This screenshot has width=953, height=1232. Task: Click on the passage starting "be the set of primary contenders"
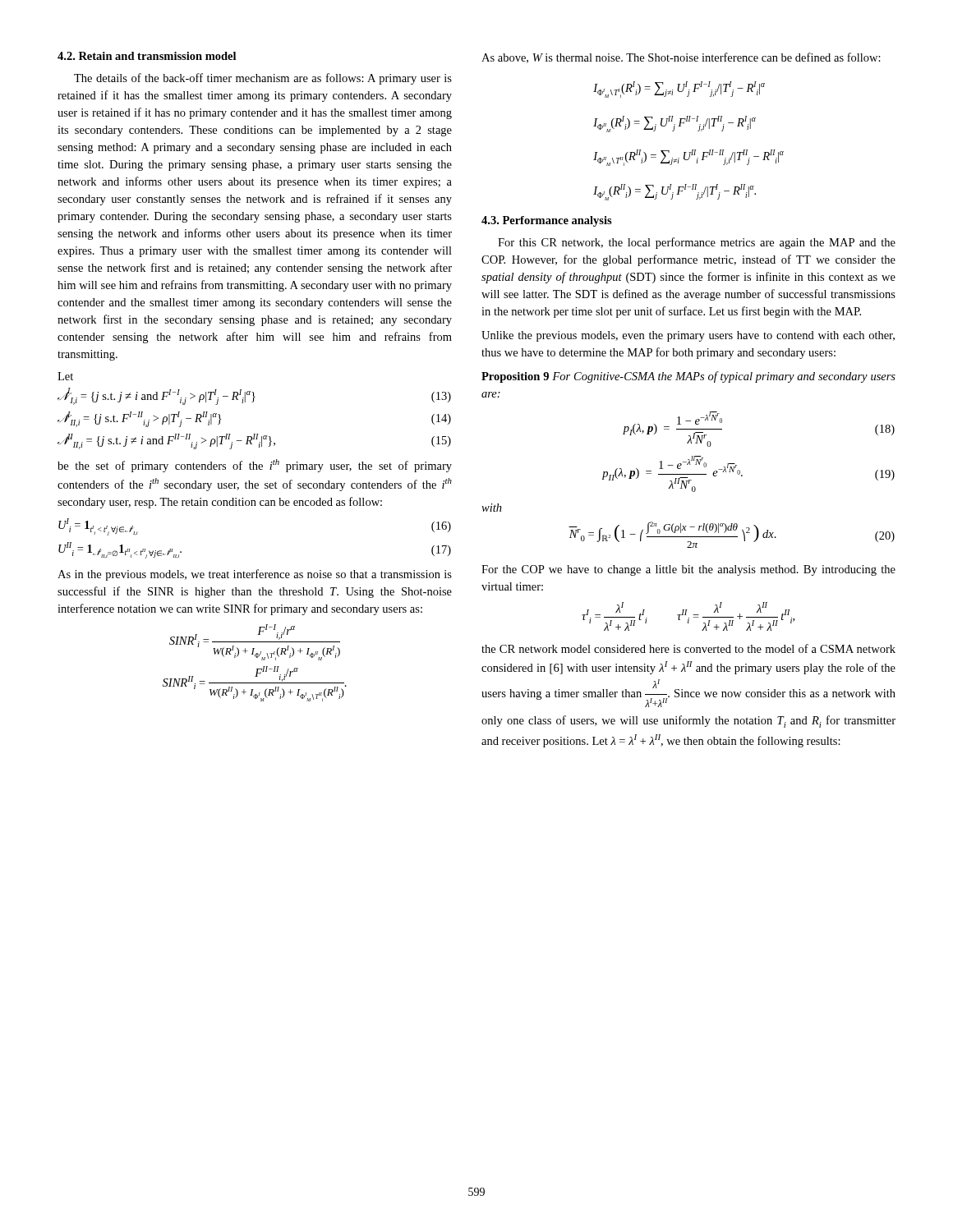click(255, 484)
